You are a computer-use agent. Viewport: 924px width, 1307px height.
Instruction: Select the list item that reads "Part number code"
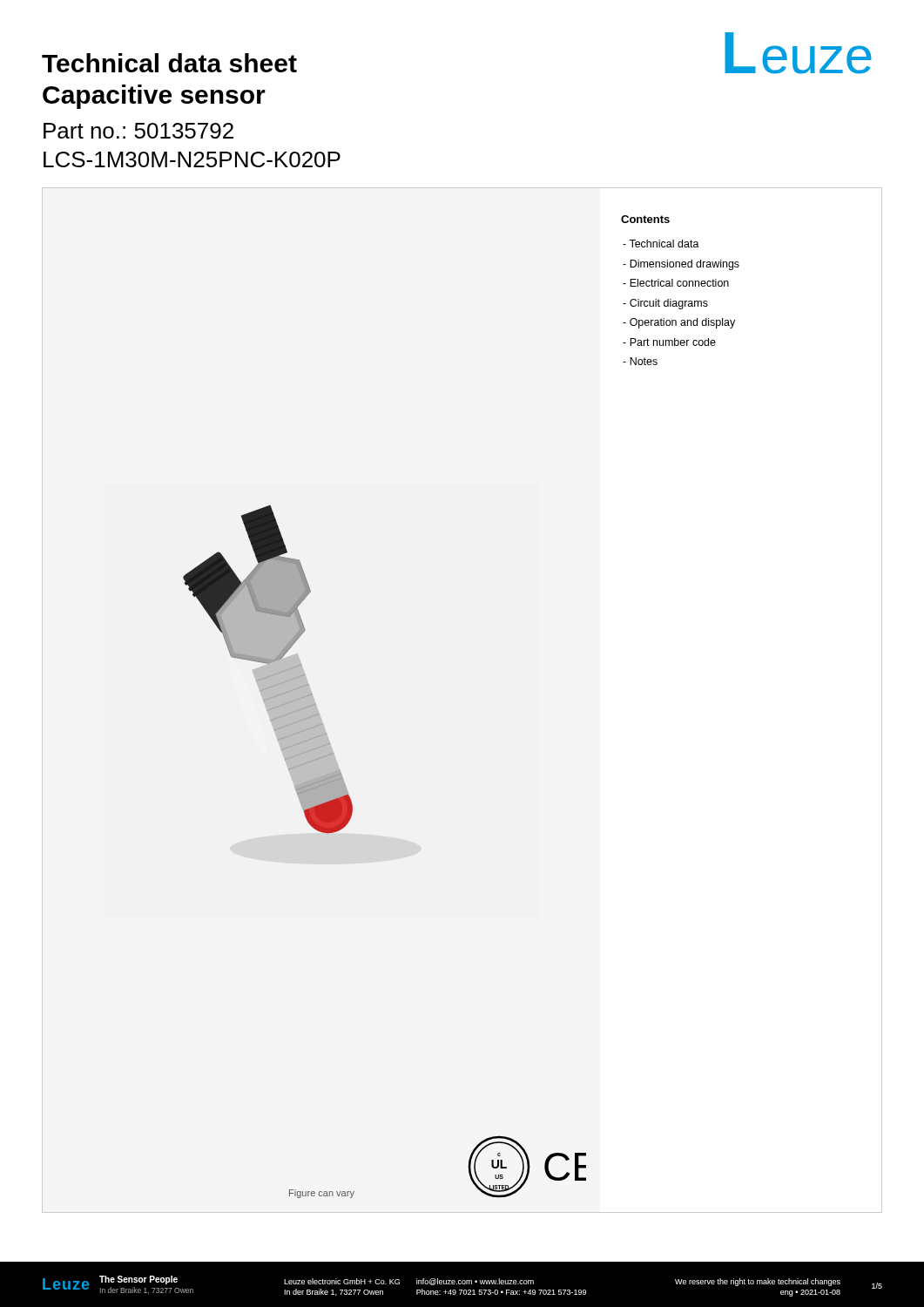click(673, 342)
